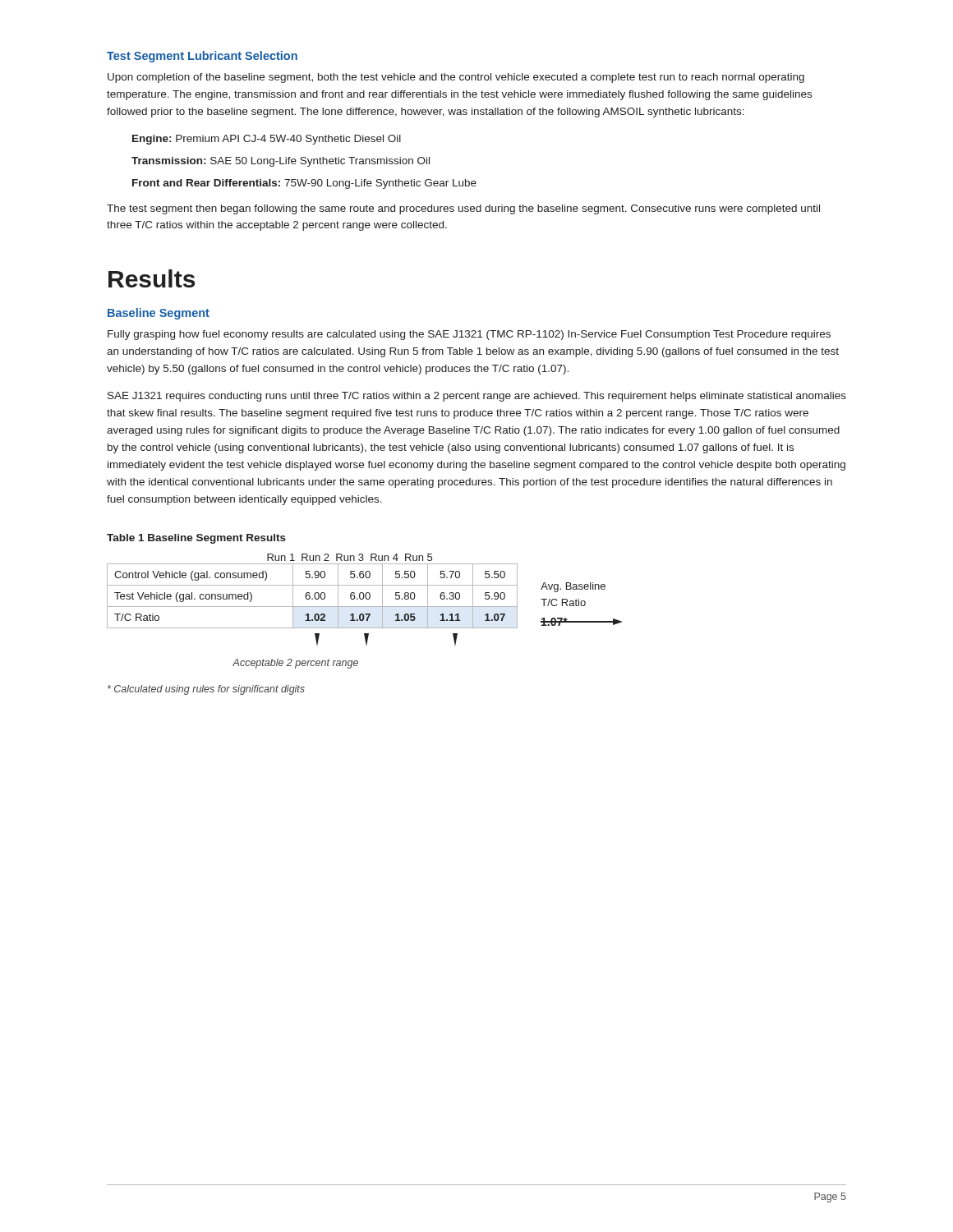Find the element starting "Calculated using rules for significant"
Screen dimensions: 1232x953
point(206,689)
